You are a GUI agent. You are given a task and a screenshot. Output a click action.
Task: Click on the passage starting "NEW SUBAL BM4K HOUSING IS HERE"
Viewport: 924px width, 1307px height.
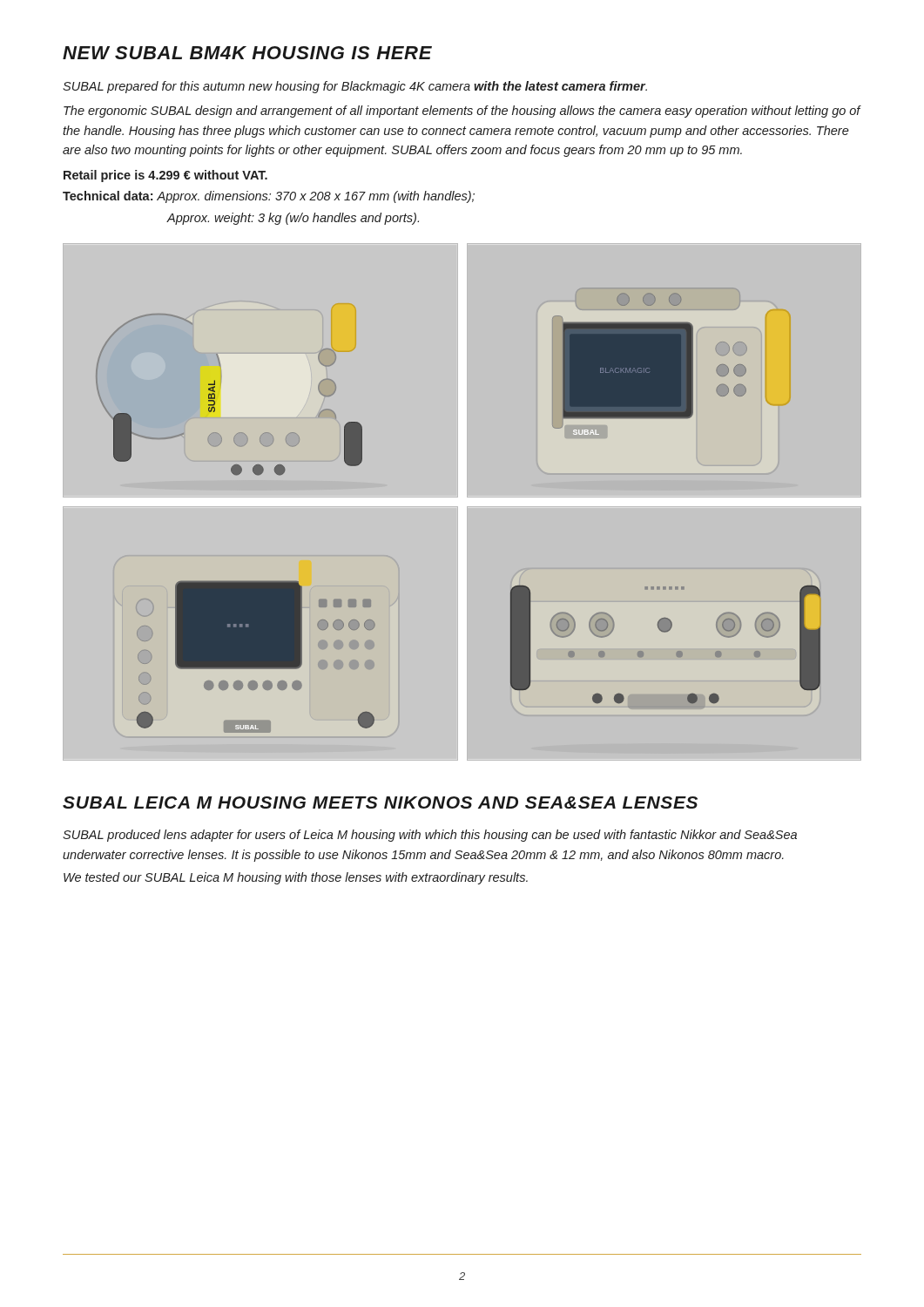pyautogui.click(x=247, y=53)
